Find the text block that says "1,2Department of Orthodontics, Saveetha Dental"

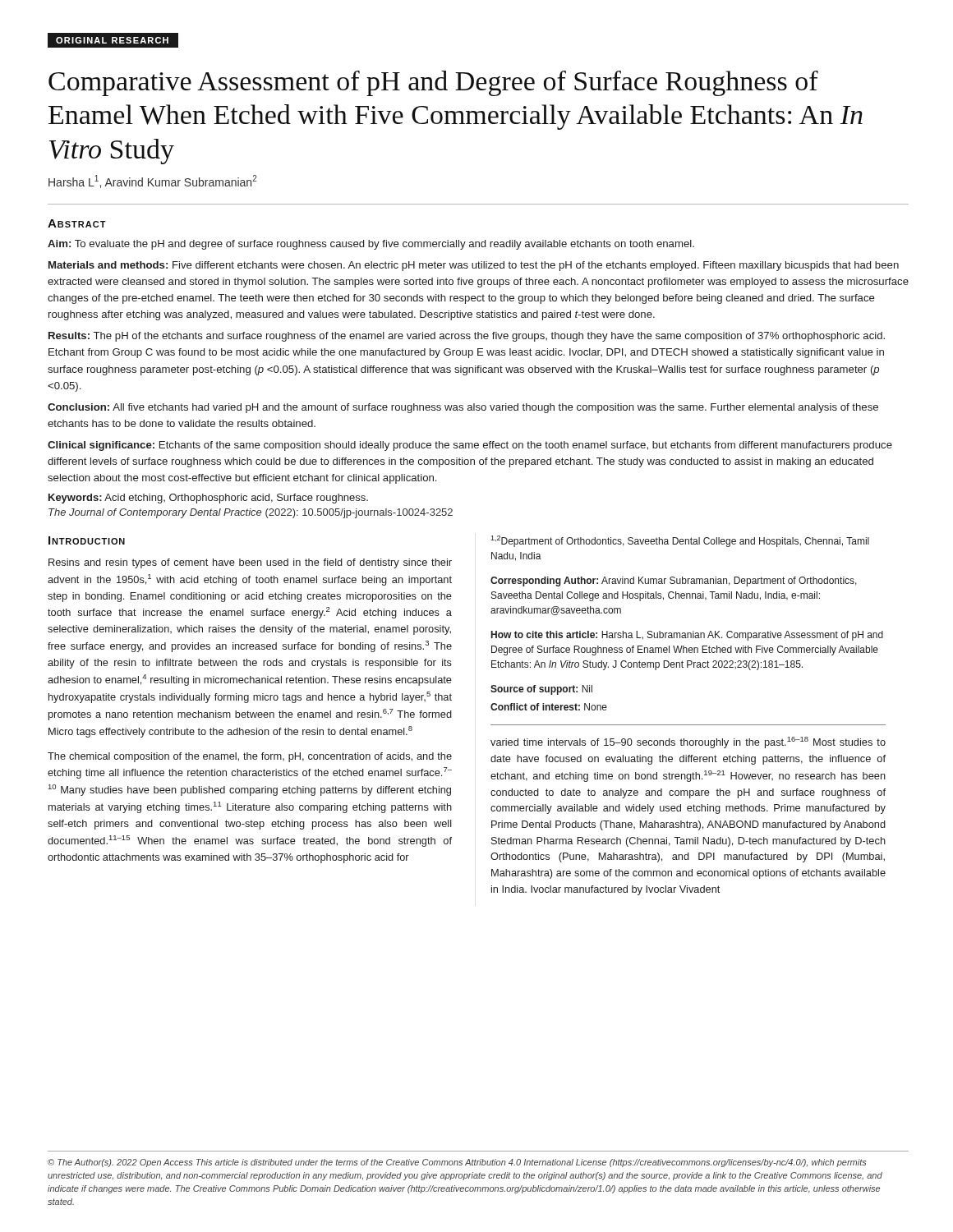coord(680,548)
